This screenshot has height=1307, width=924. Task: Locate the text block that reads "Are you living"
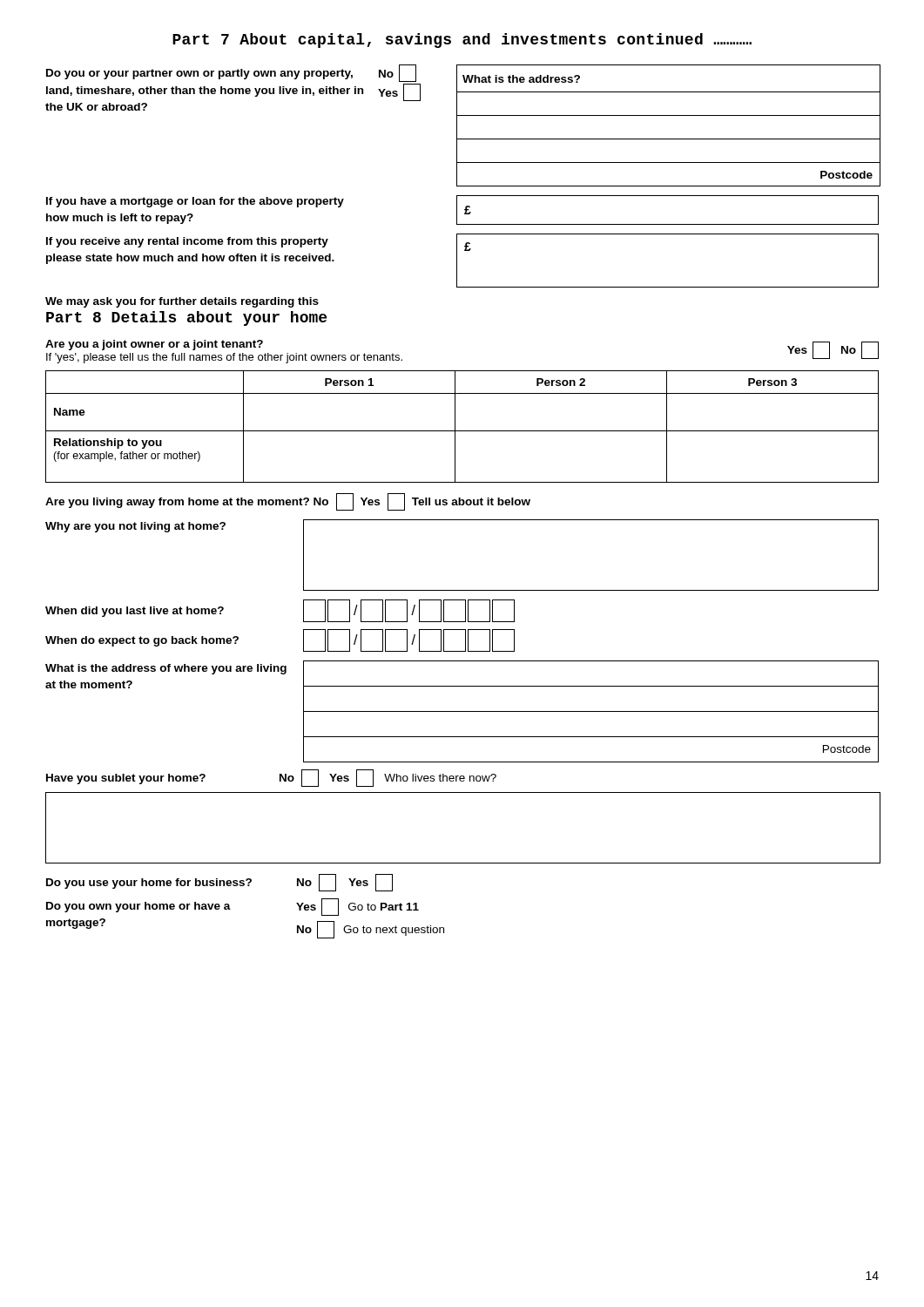288,502
